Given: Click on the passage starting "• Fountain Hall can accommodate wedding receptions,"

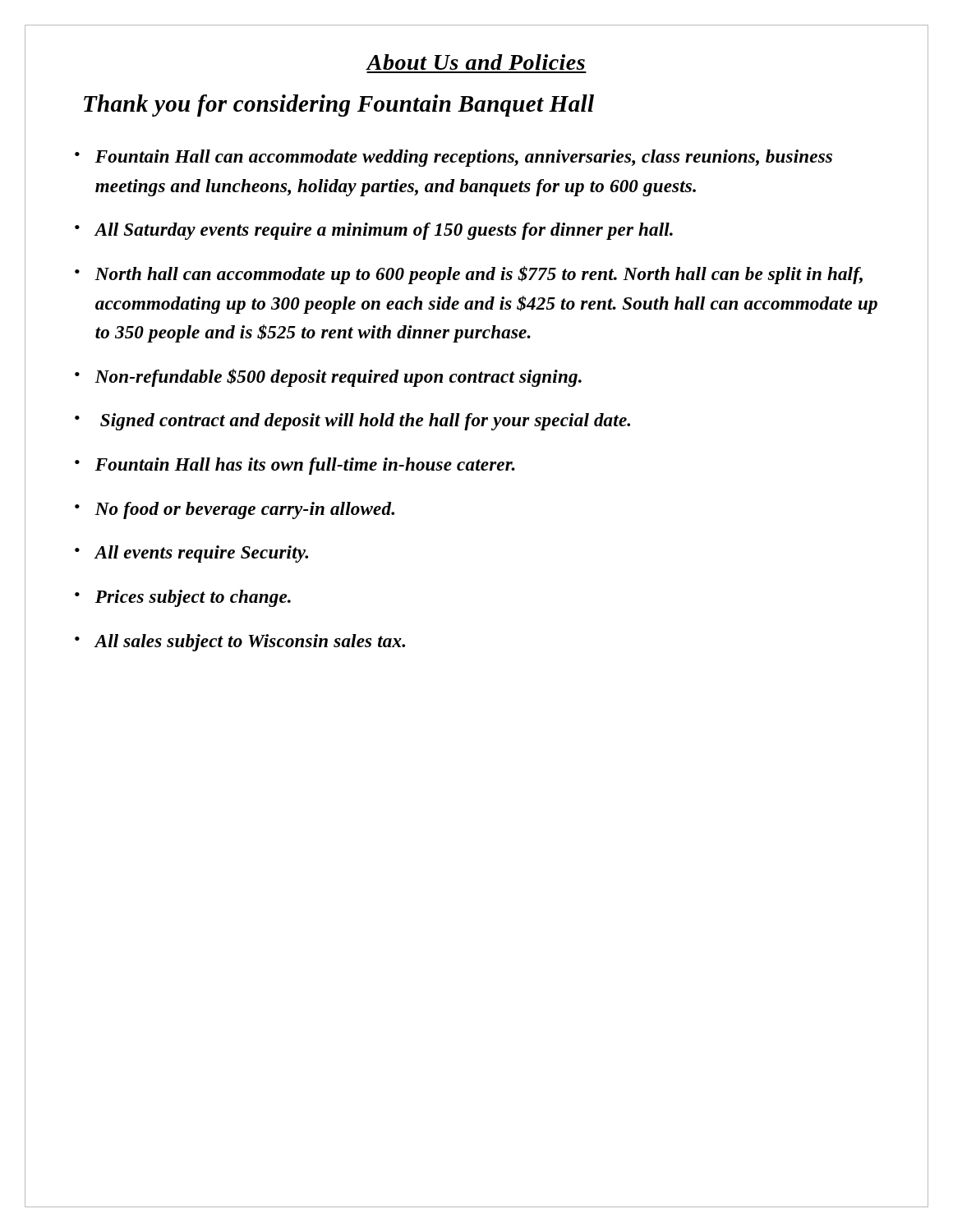Looking at the screenshot, I should [x=481, y=171].
